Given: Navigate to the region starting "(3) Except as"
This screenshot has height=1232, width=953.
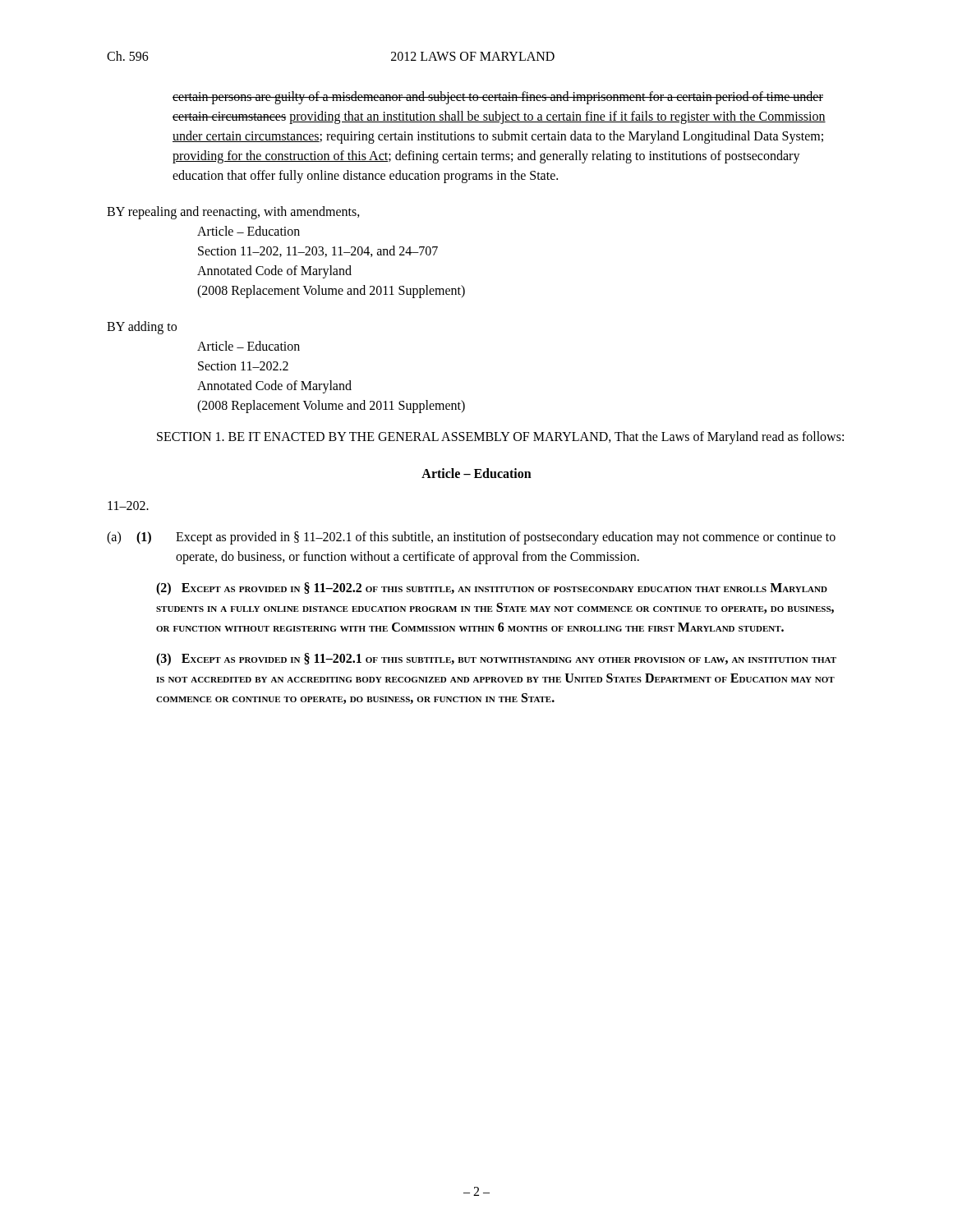Looking at the screenshot, I should point(496,678).
